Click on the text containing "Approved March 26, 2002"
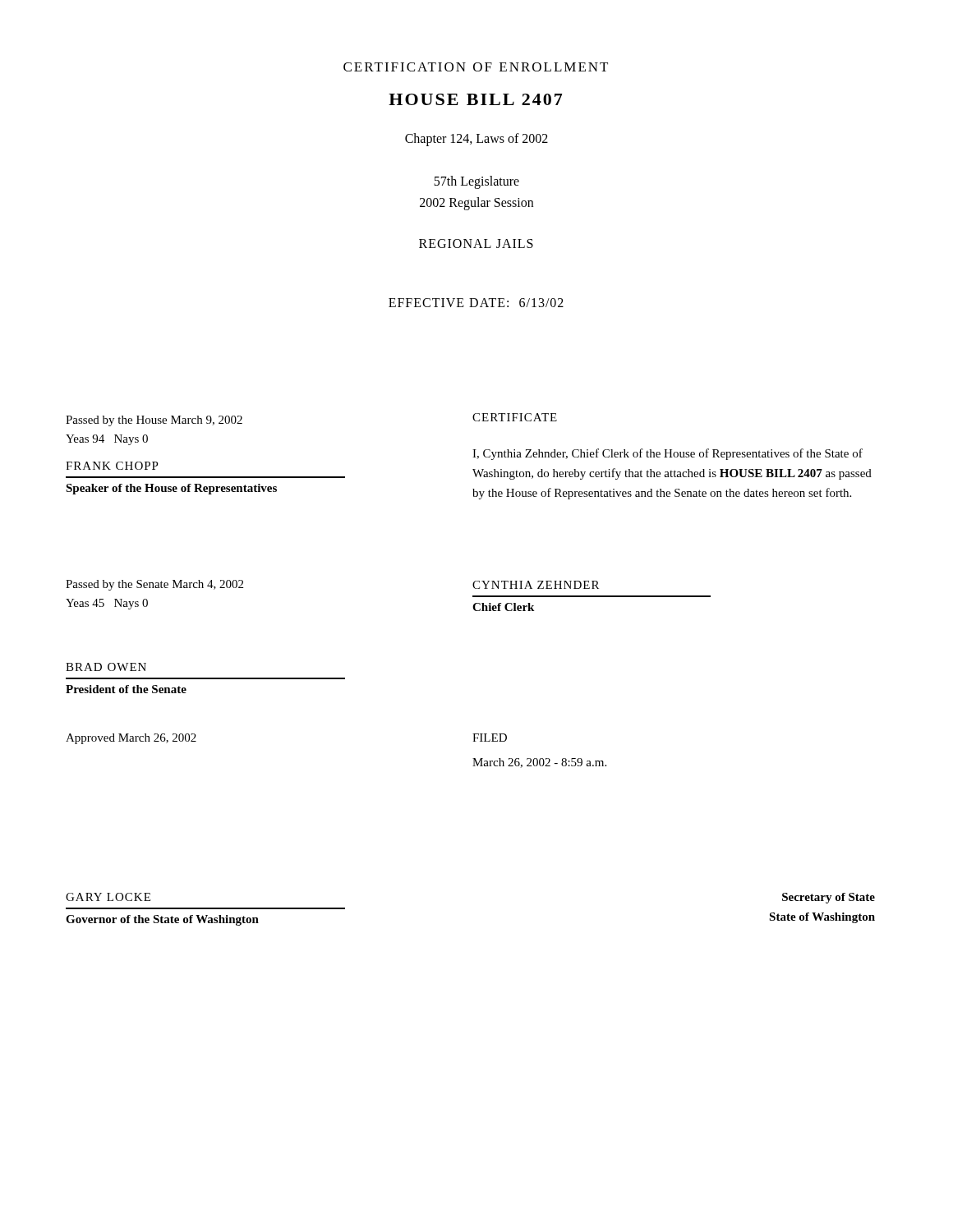Viewport: 953px width, 1232px height. [x=131, y=738]
